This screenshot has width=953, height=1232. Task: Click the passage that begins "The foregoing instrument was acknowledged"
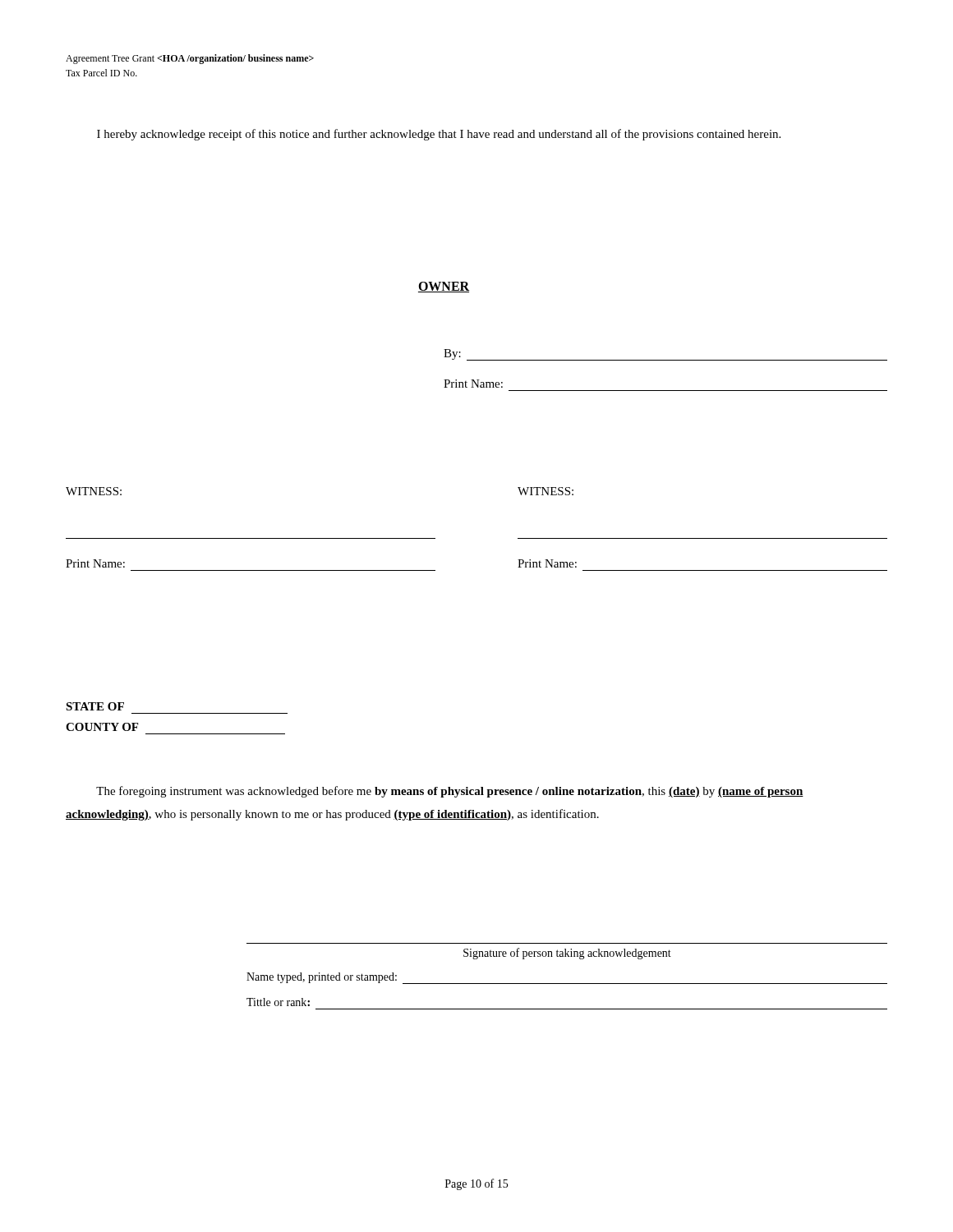[x=434, y=802]
